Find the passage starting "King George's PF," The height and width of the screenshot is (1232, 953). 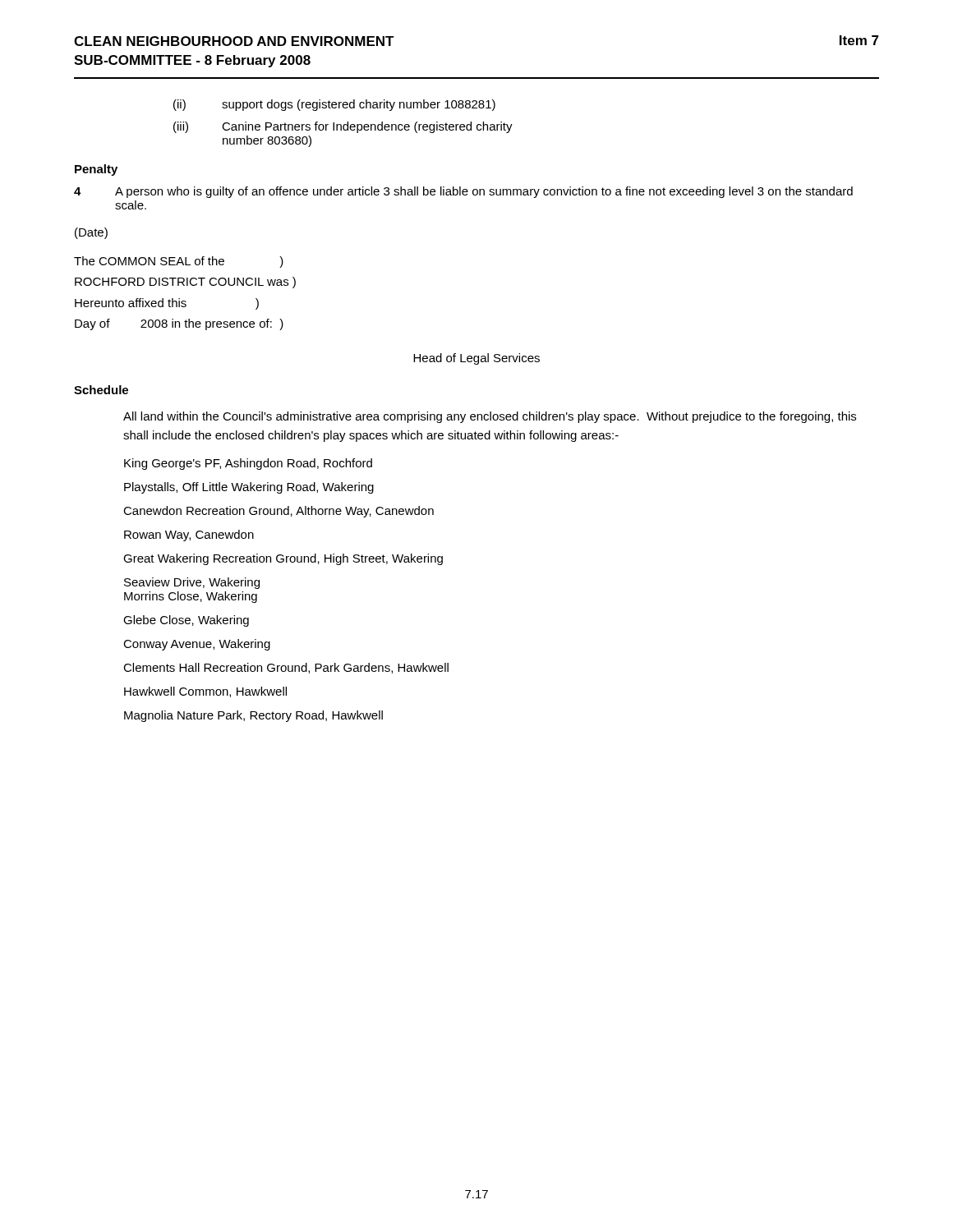(248, 463)
